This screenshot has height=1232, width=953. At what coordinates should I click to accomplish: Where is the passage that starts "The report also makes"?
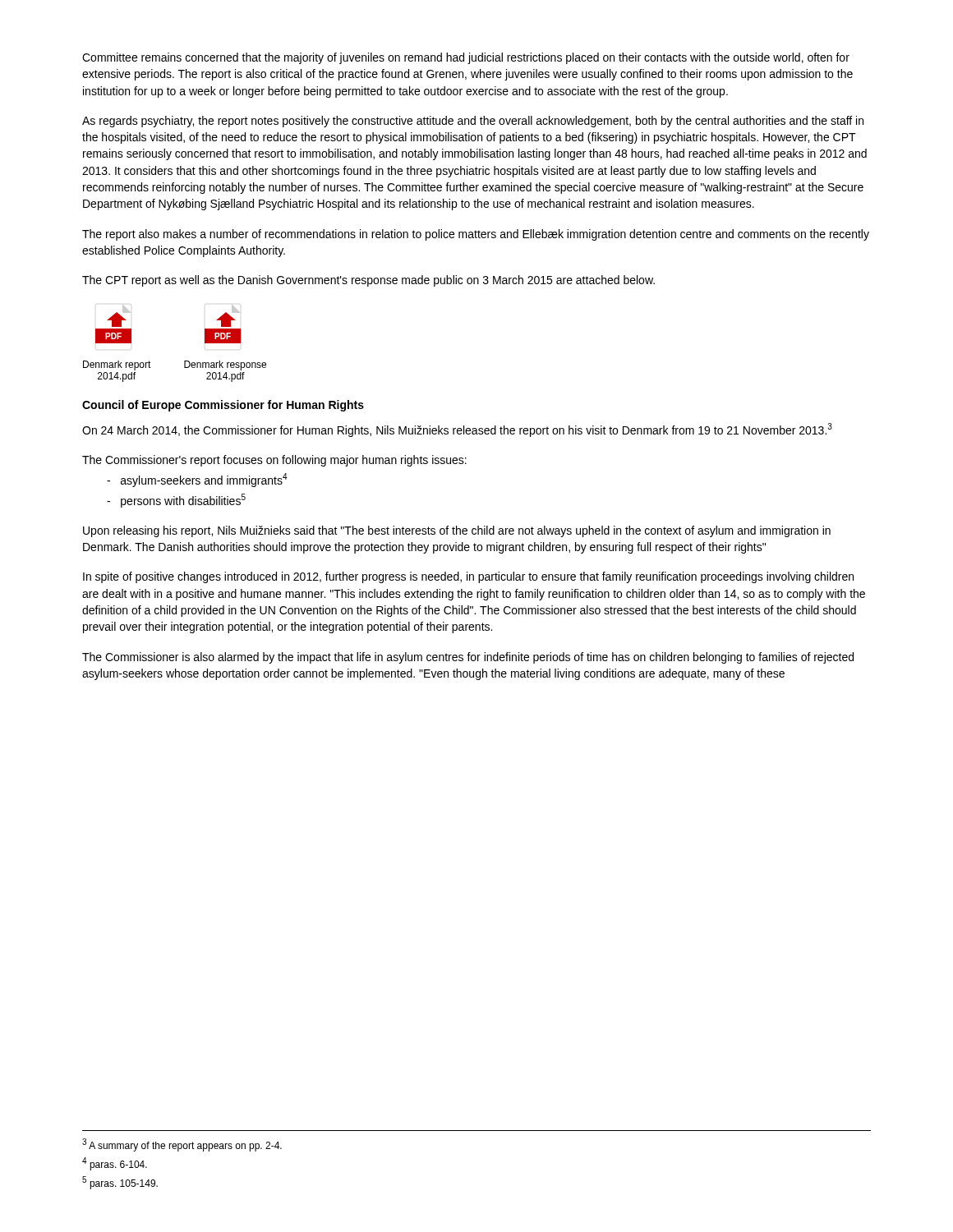pos(476,242)
